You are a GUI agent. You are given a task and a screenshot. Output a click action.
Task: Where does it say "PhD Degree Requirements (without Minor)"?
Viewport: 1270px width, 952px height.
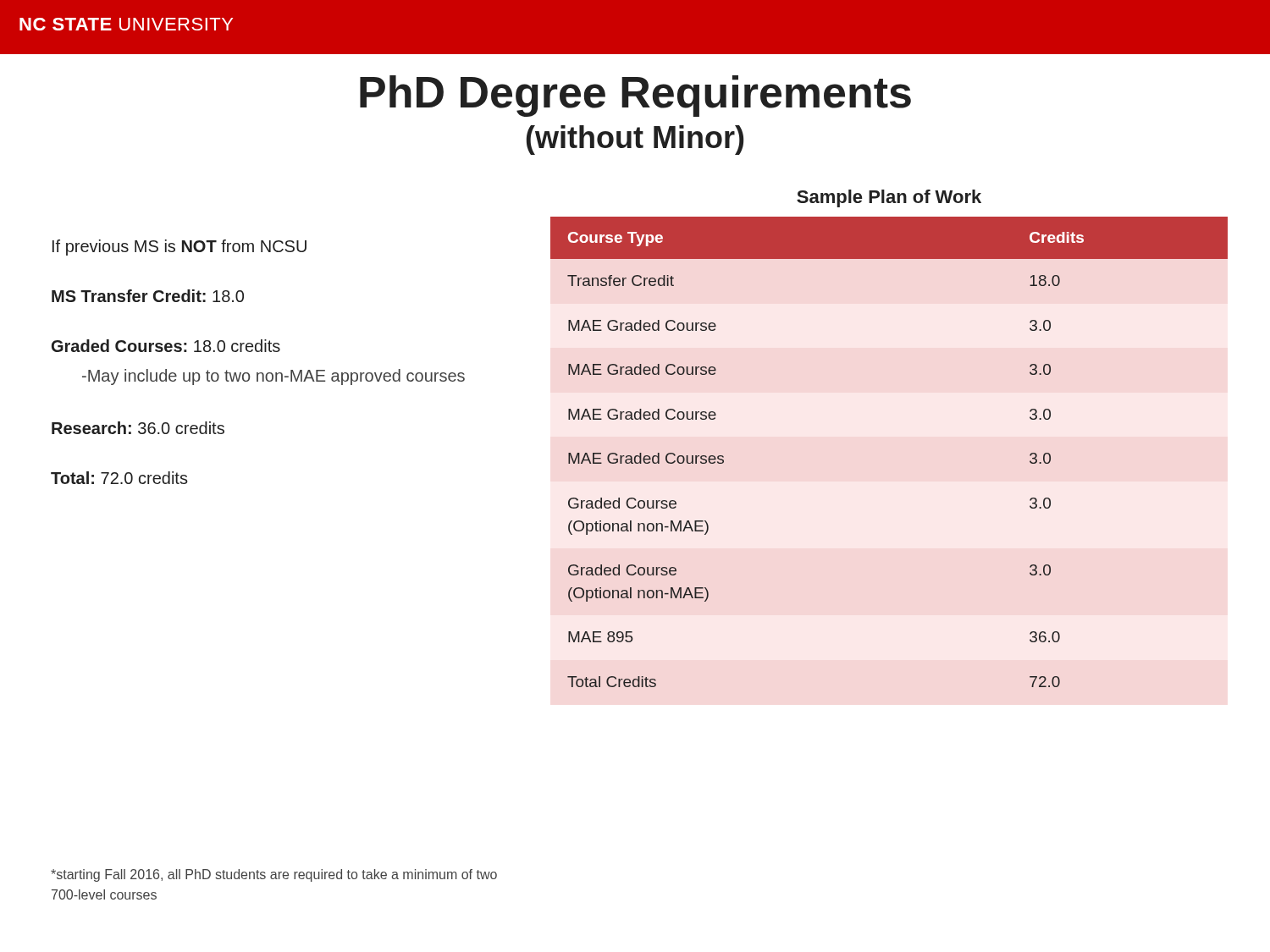click(635, 113)
